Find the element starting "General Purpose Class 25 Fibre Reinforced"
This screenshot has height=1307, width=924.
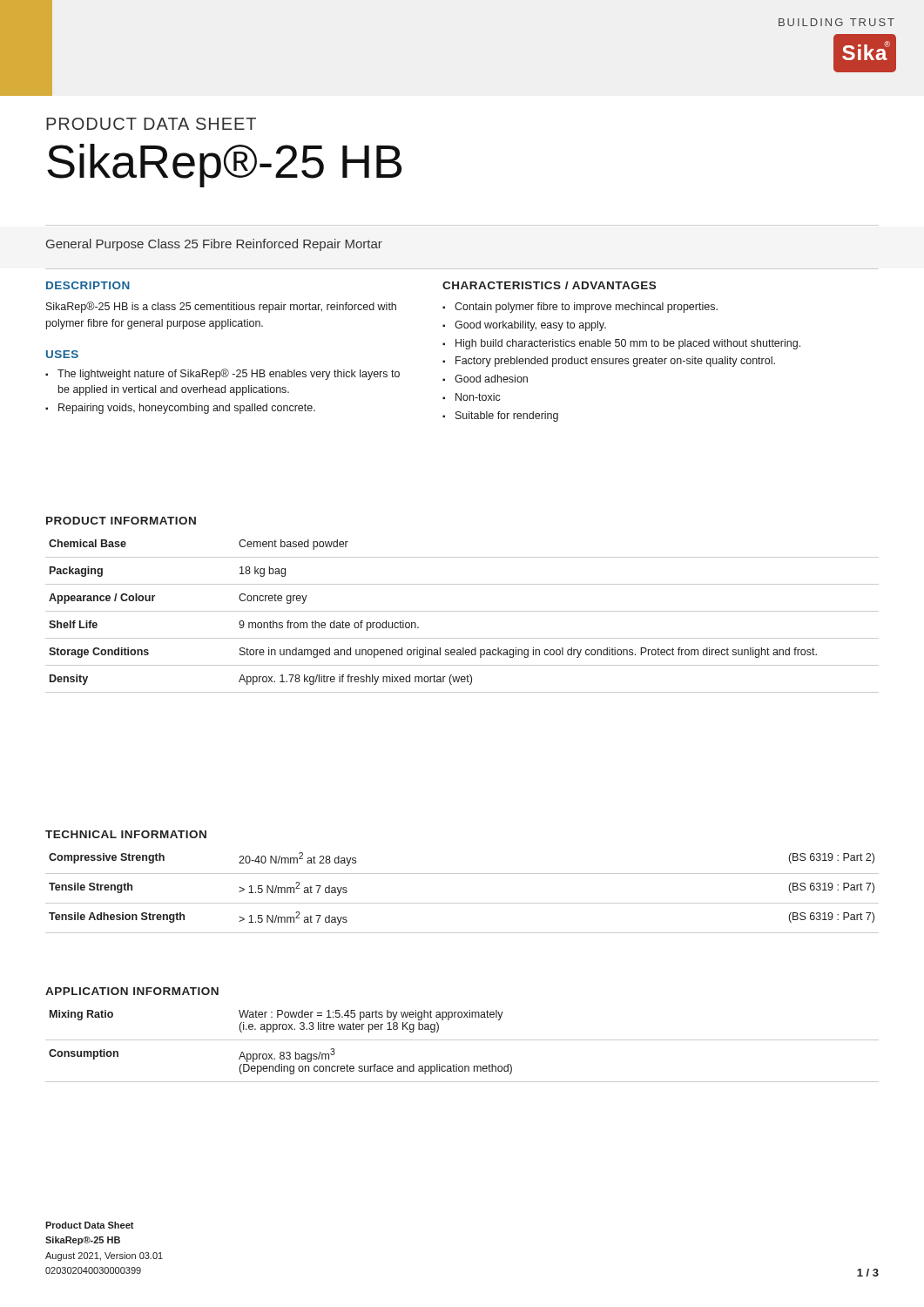pyautogui.click(x=214, y=244)
